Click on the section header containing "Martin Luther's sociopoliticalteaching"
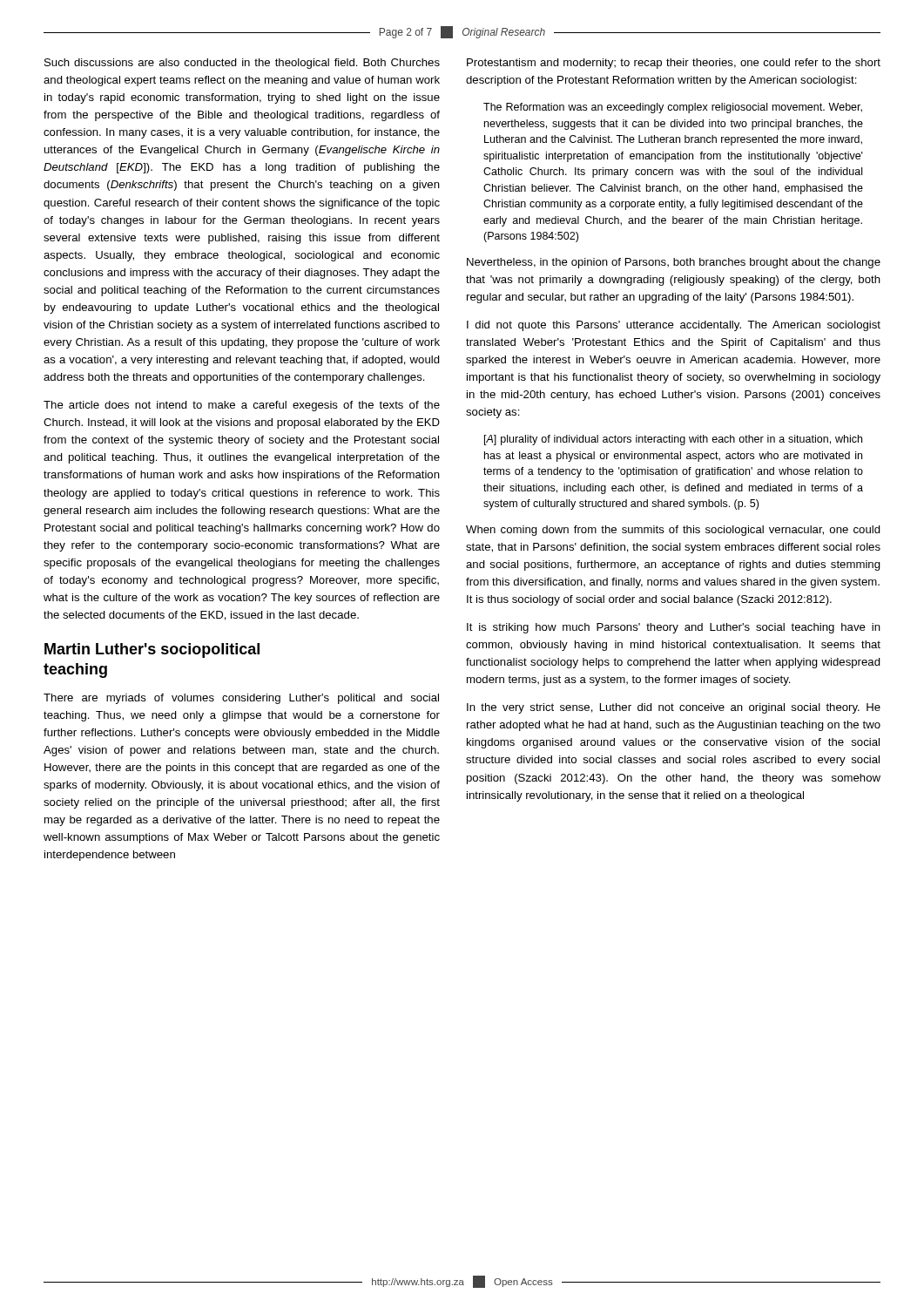The image size is (924, 1307). coord(152,659)
